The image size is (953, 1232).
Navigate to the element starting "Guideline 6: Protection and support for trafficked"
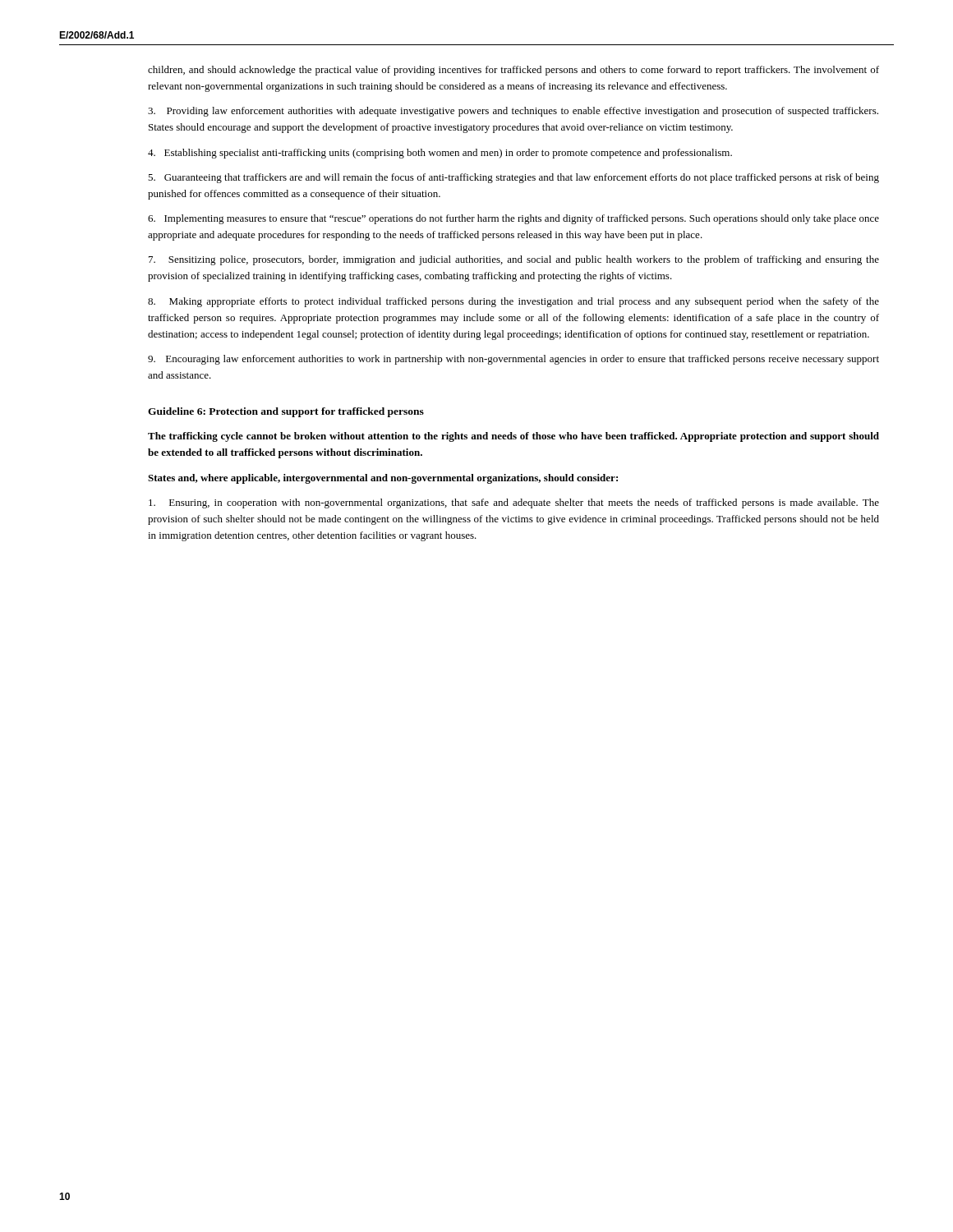coord(286,411)
